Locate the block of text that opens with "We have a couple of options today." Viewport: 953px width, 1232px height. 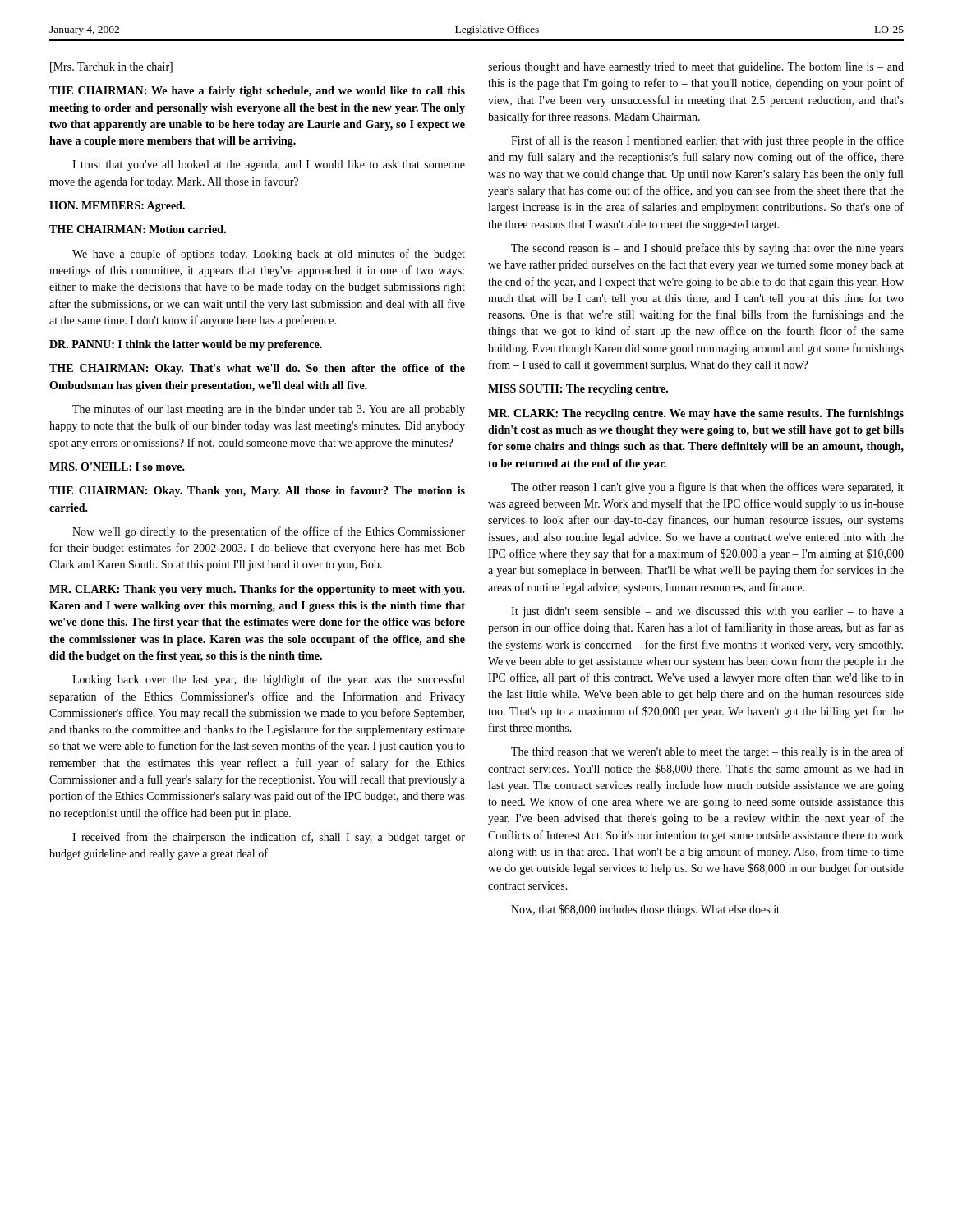(x=257, y=287)
